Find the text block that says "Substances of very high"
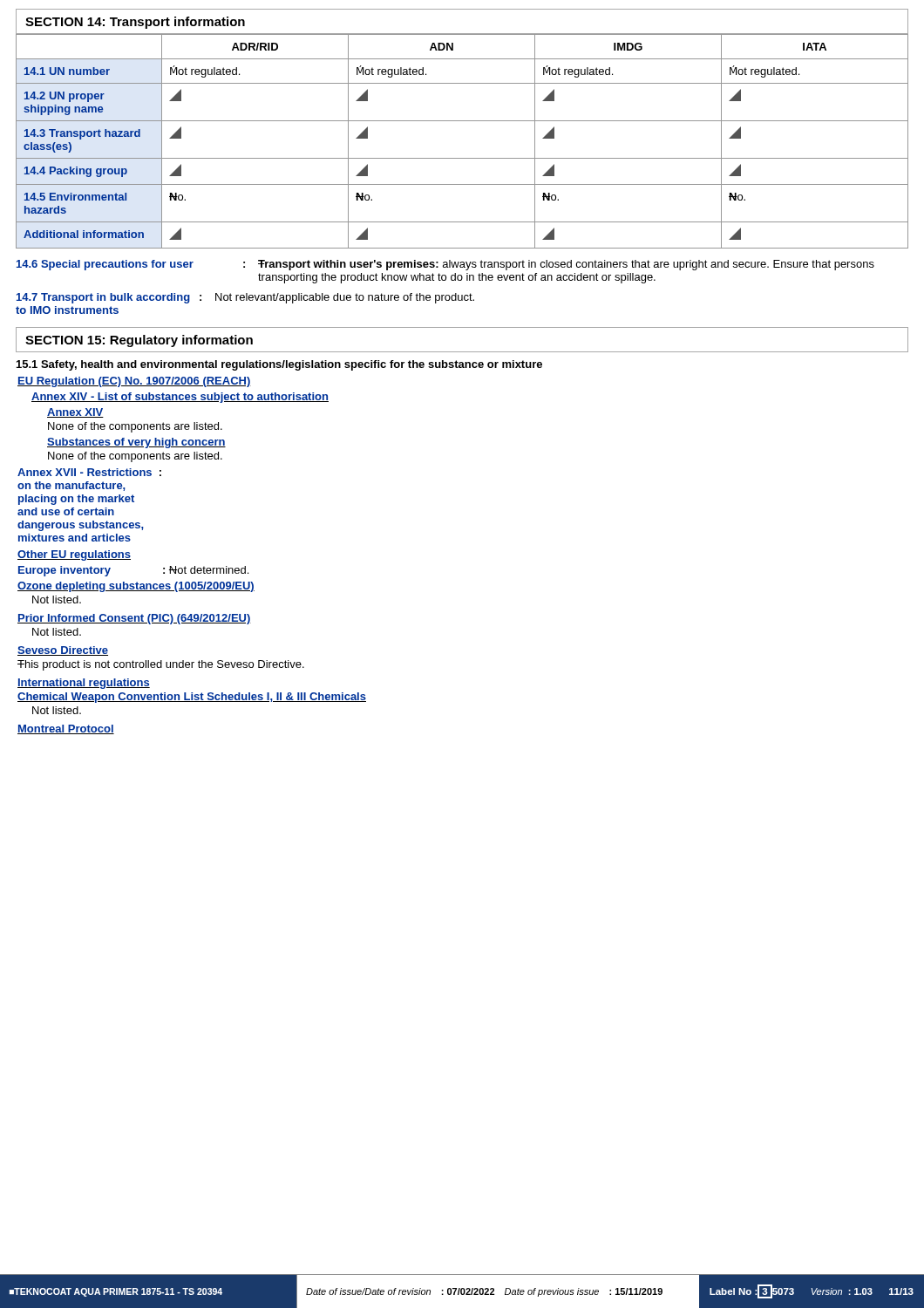This screenshot has height=1308, width=924. 136,442
